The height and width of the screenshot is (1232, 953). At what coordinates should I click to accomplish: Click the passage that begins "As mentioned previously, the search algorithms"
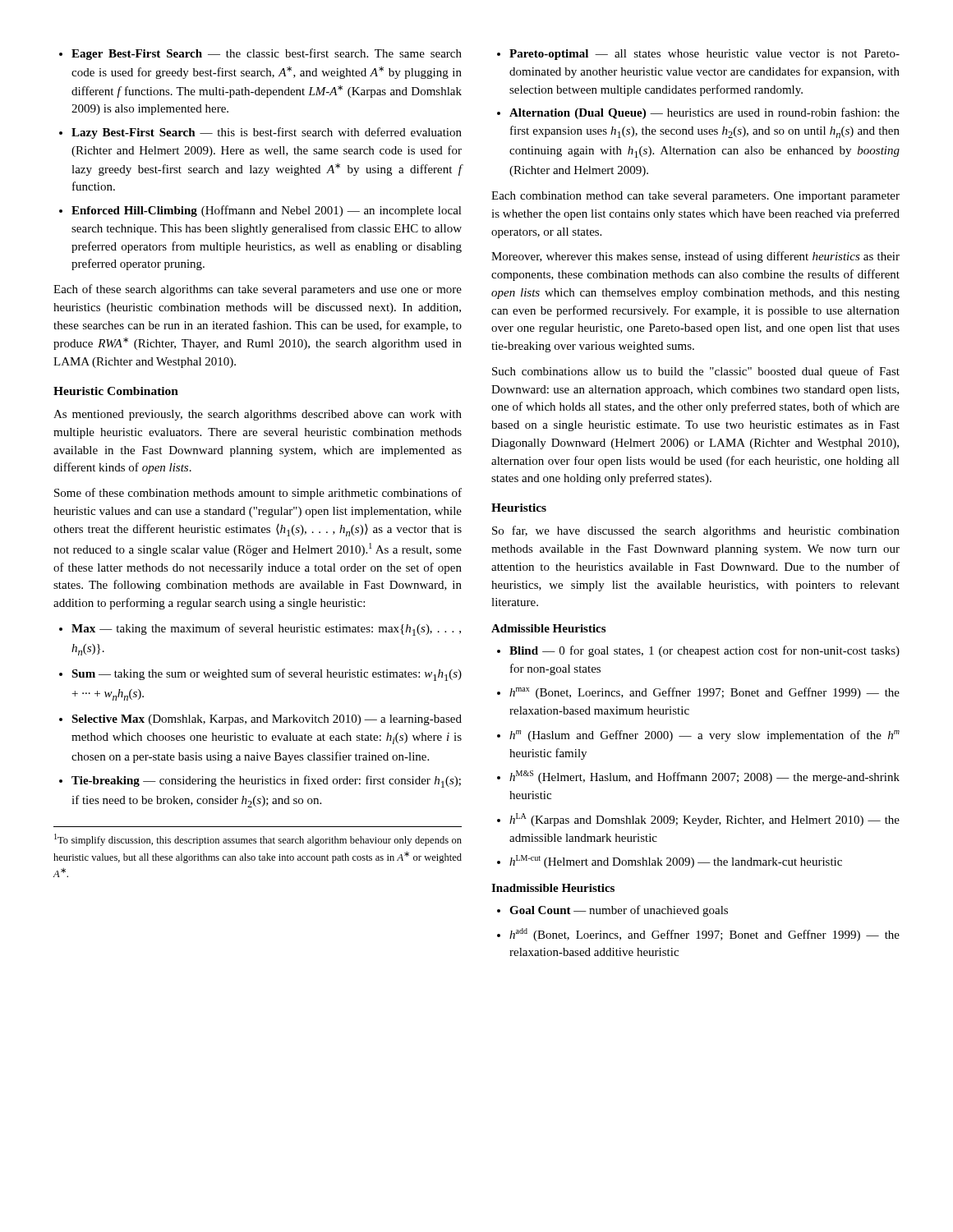point(258,441)
